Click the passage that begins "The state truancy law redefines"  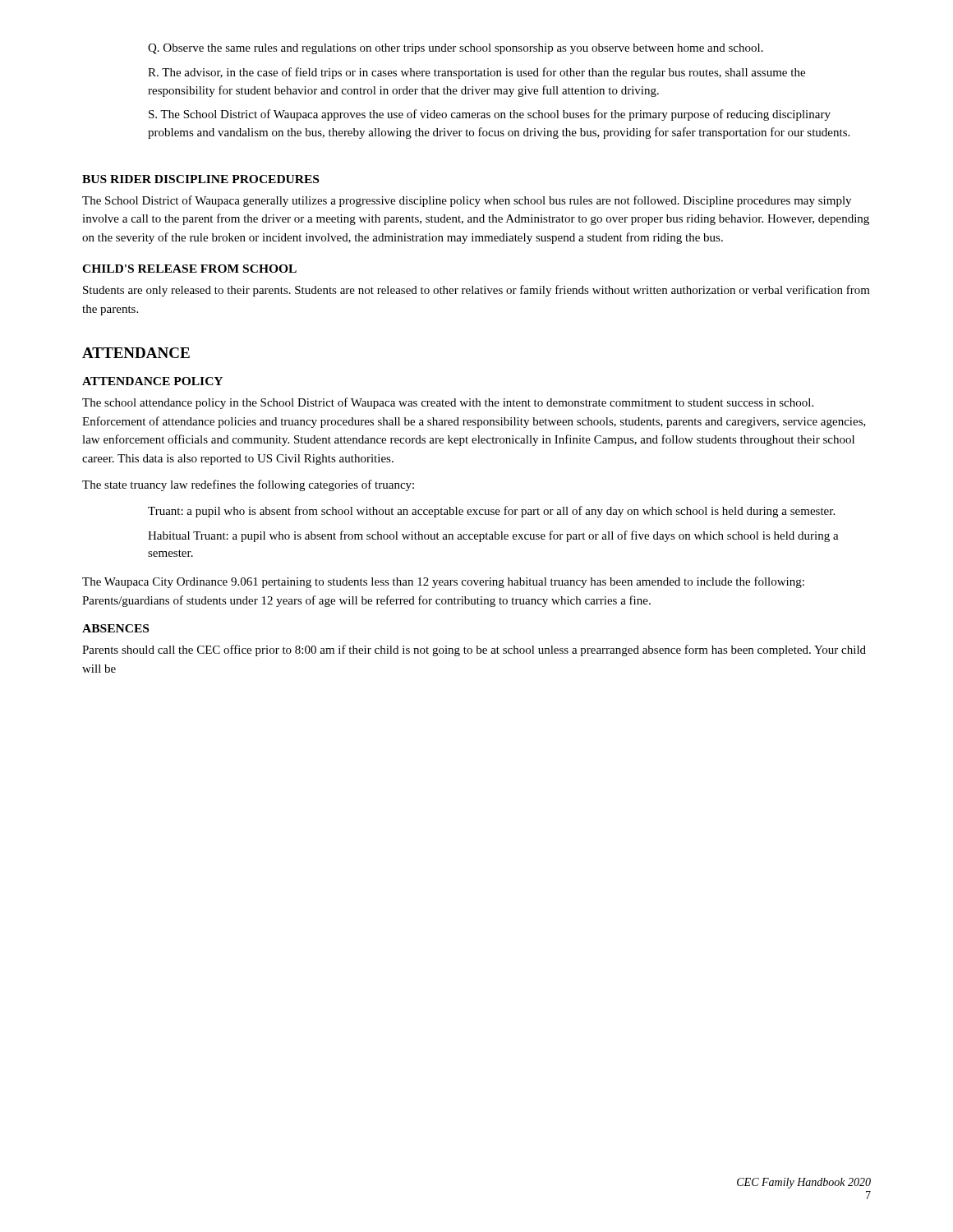(x=248, y=485)
